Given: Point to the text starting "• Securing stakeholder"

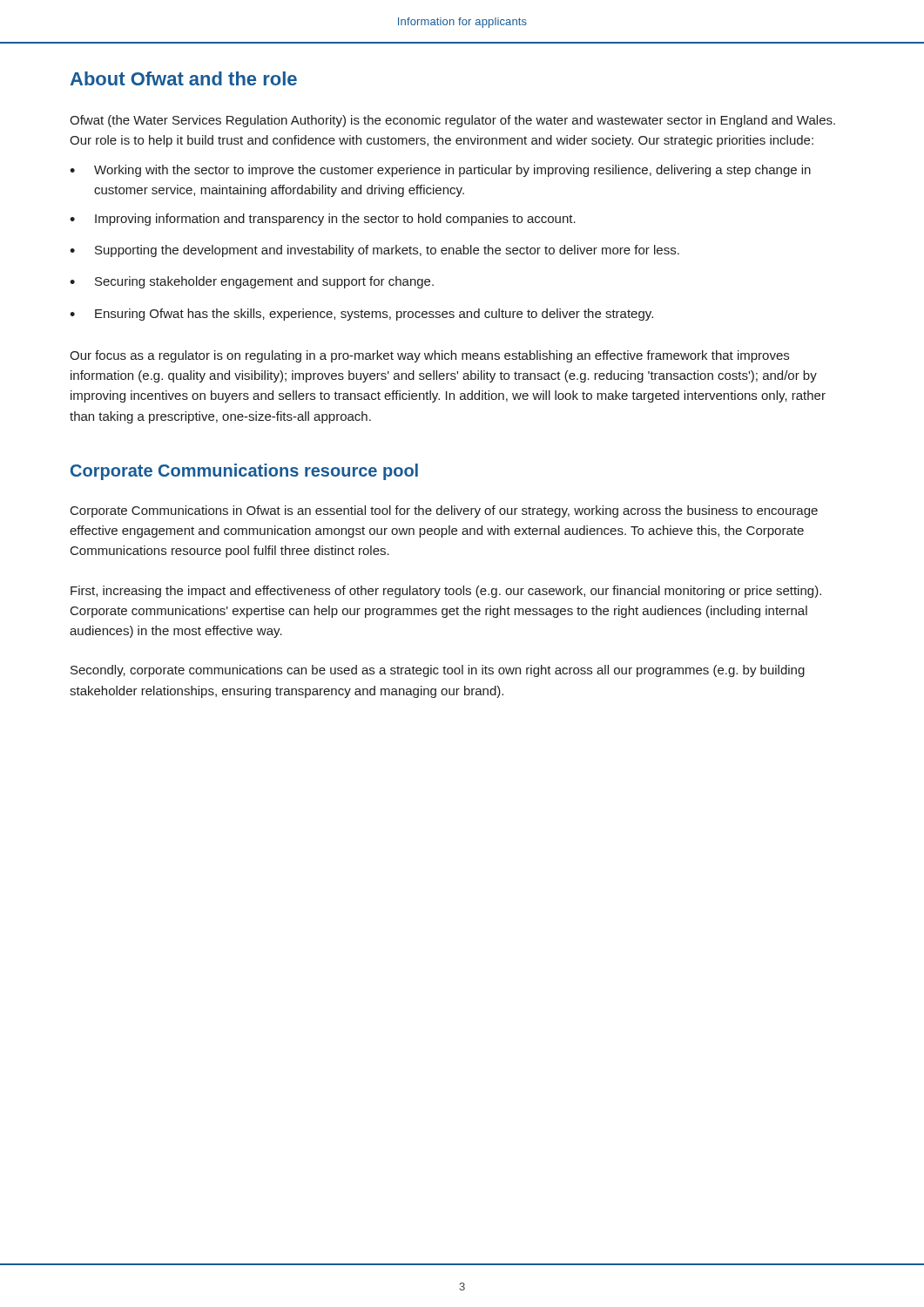Looking at the screenshot, I should (x=252, y=282).
